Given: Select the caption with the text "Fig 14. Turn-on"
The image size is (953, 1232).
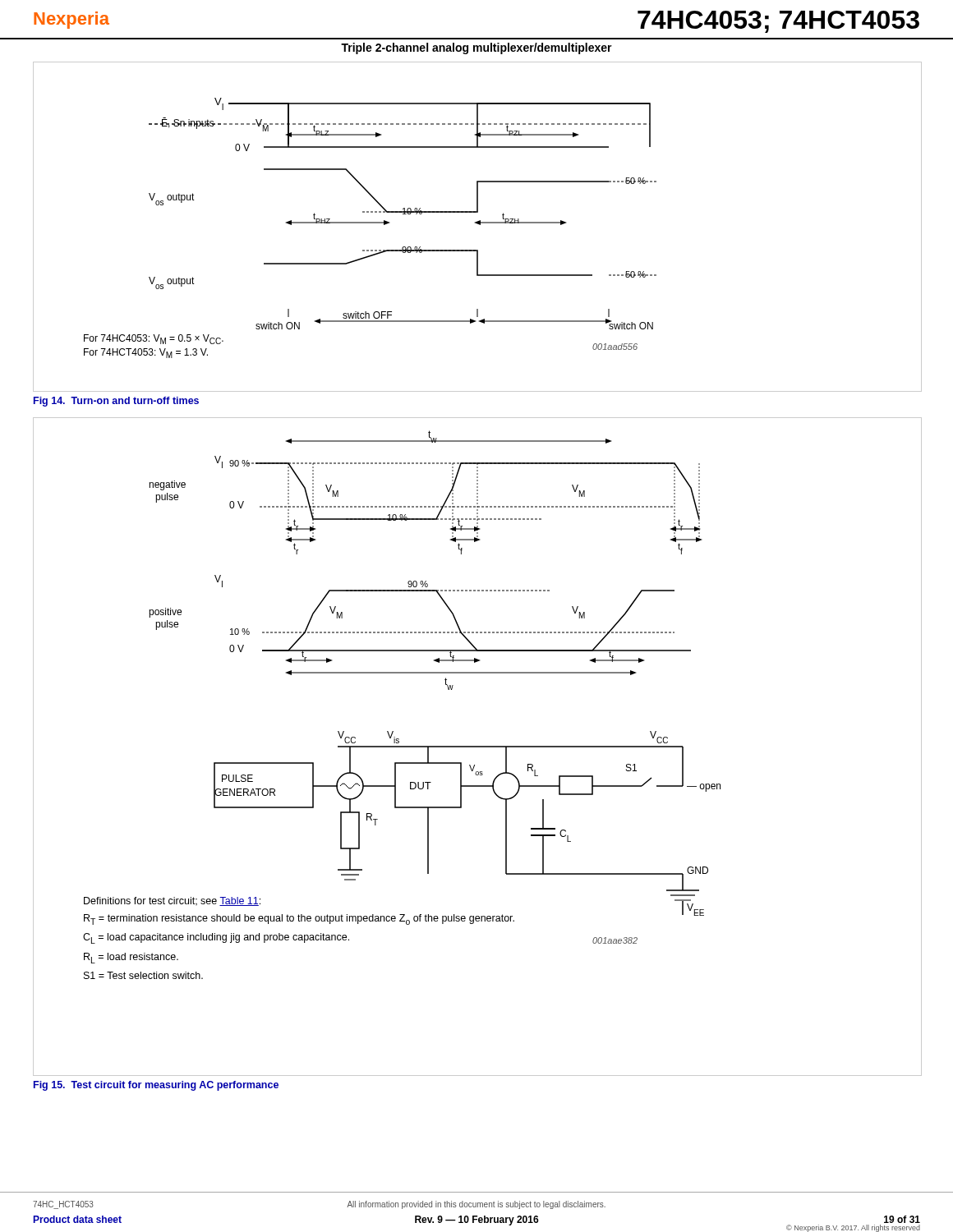Looking at the screenshot, I should tap(116, 401).
